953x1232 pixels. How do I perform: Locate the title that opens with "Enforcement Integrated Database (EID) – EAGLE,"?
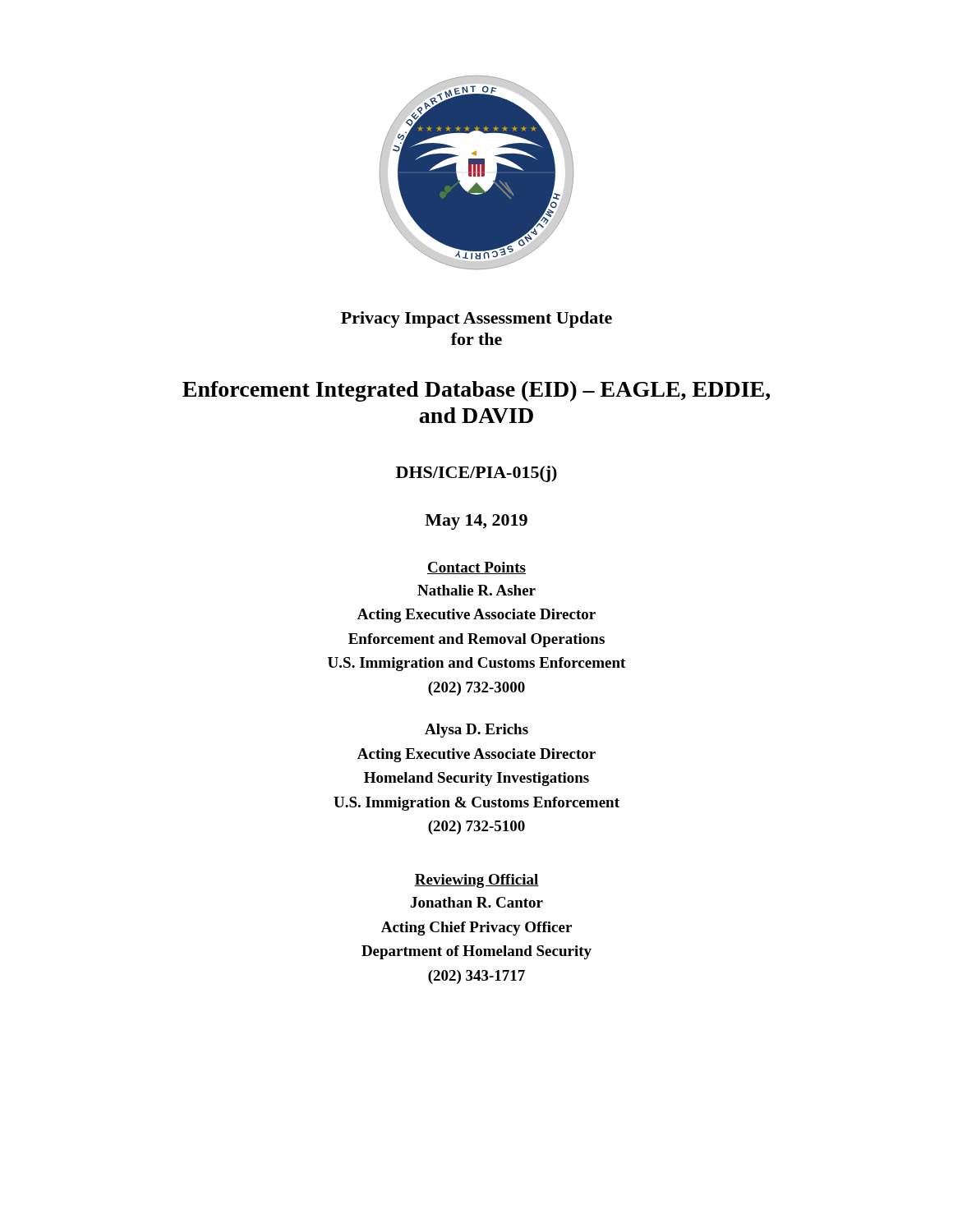476,402
